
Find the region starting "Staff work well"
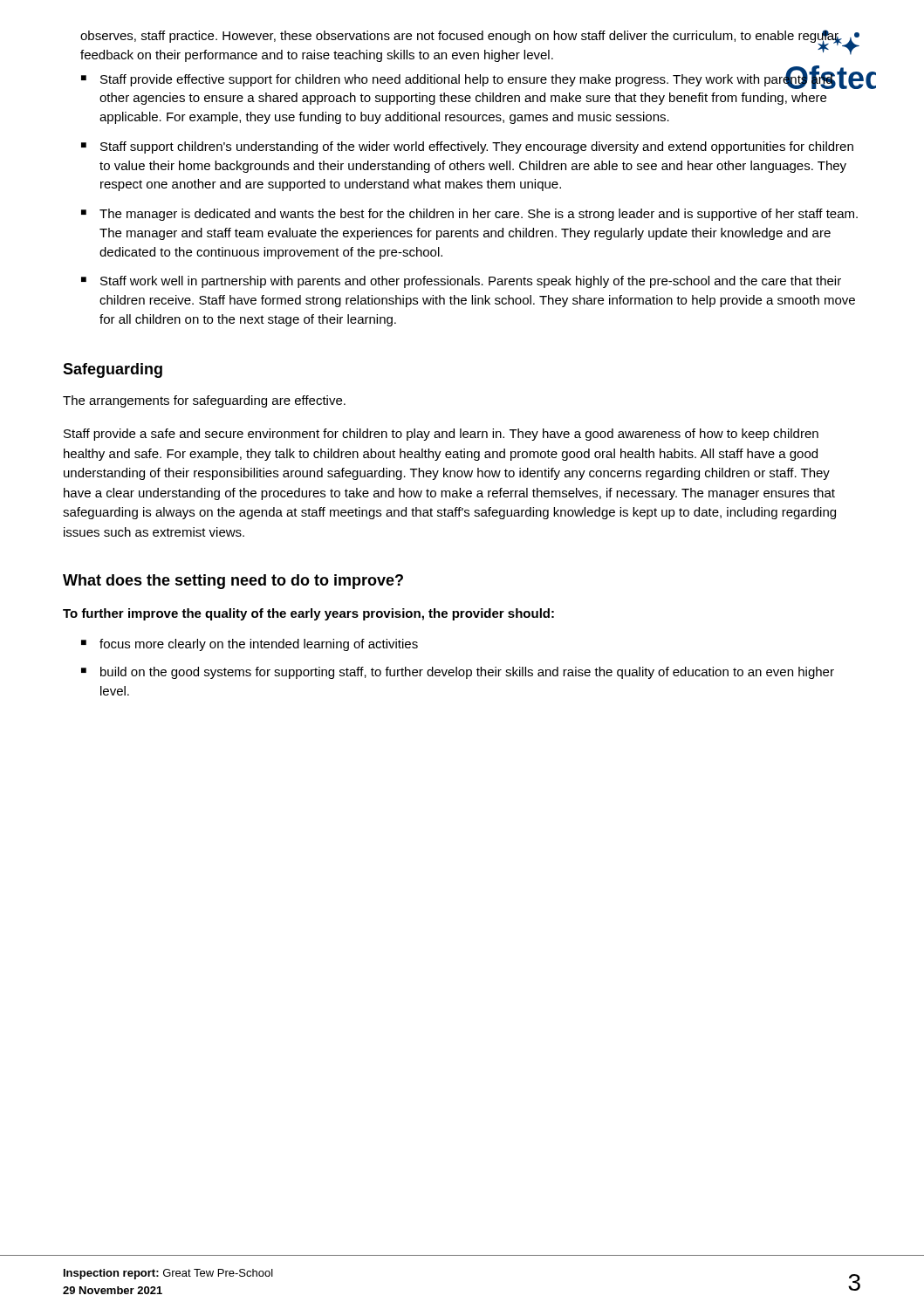477,300
